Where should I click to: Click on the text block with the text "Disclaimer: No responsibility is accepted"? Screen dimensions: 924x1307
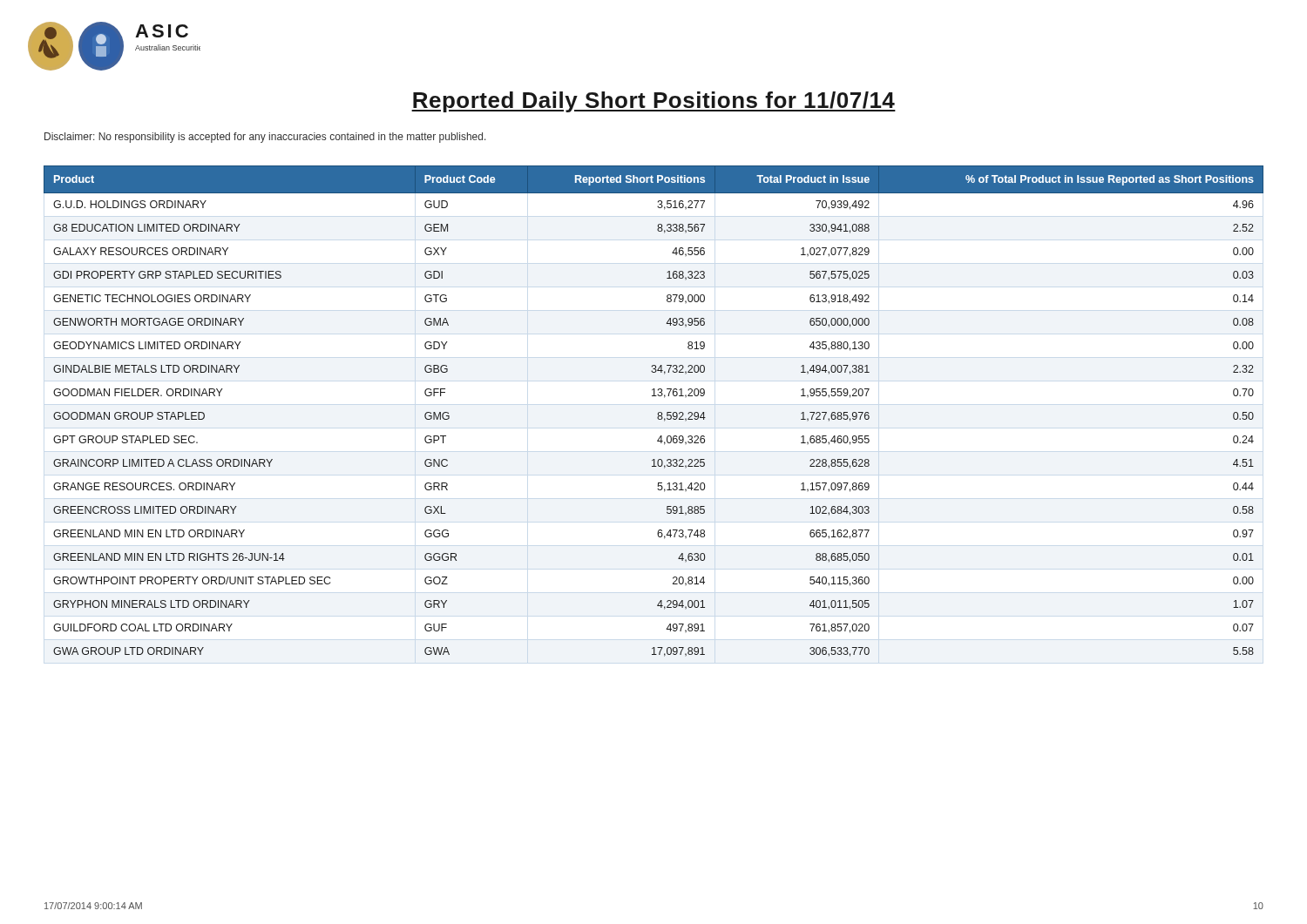click(265, 137)
